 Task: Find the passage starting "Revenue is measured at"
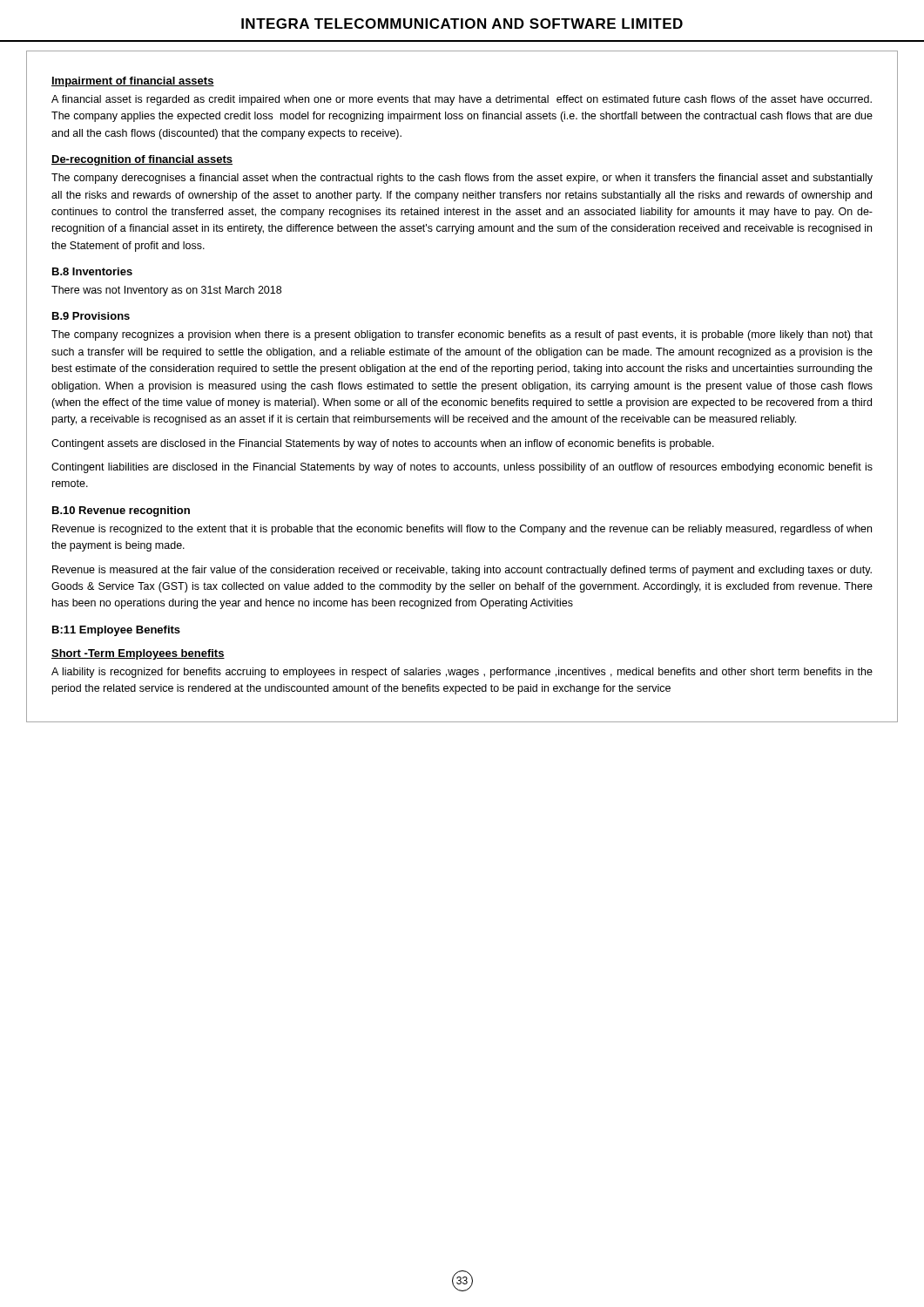[x=462, y=586]
